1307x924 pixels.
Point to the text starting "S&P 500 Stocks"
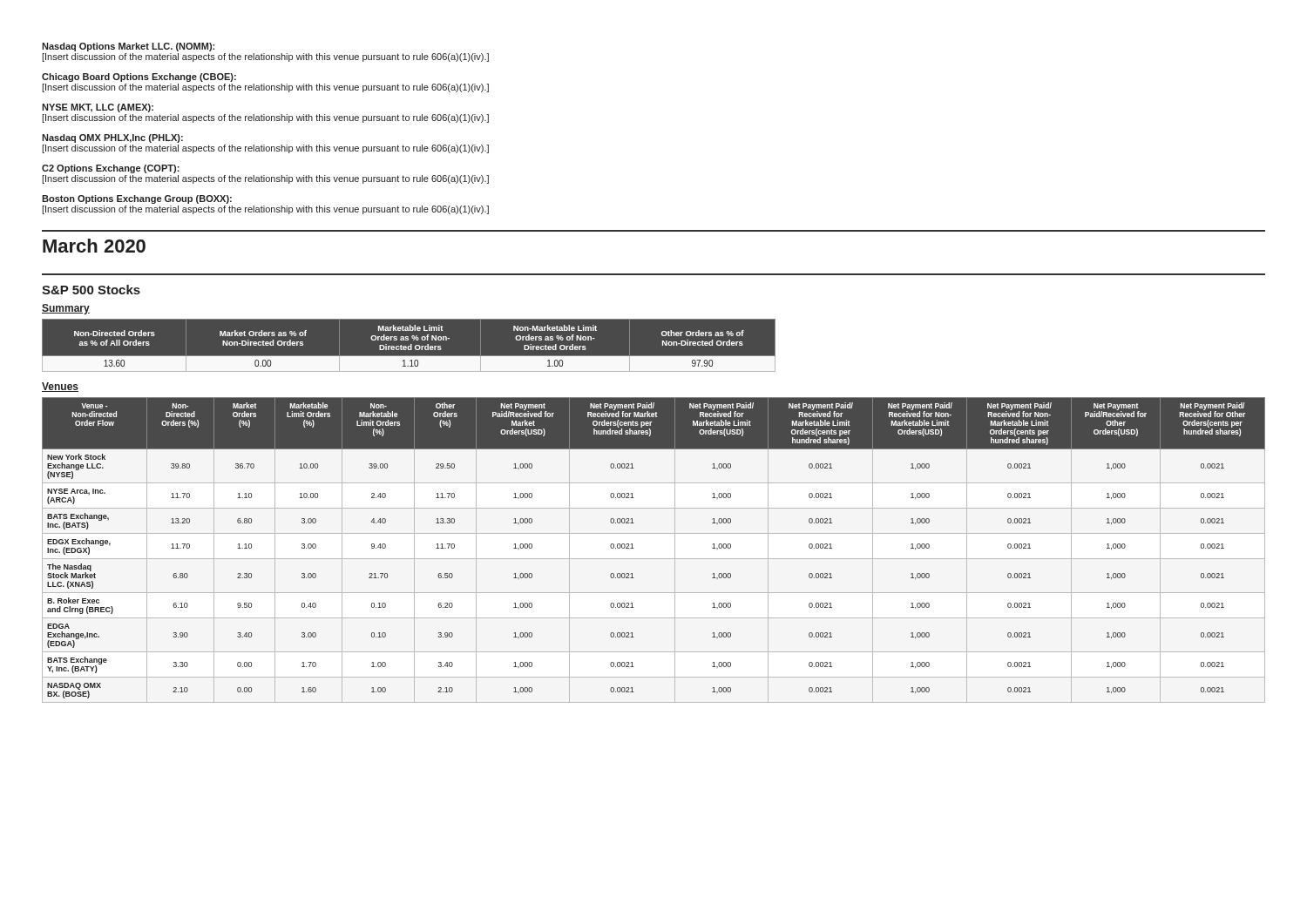click(x=91, y=290)
